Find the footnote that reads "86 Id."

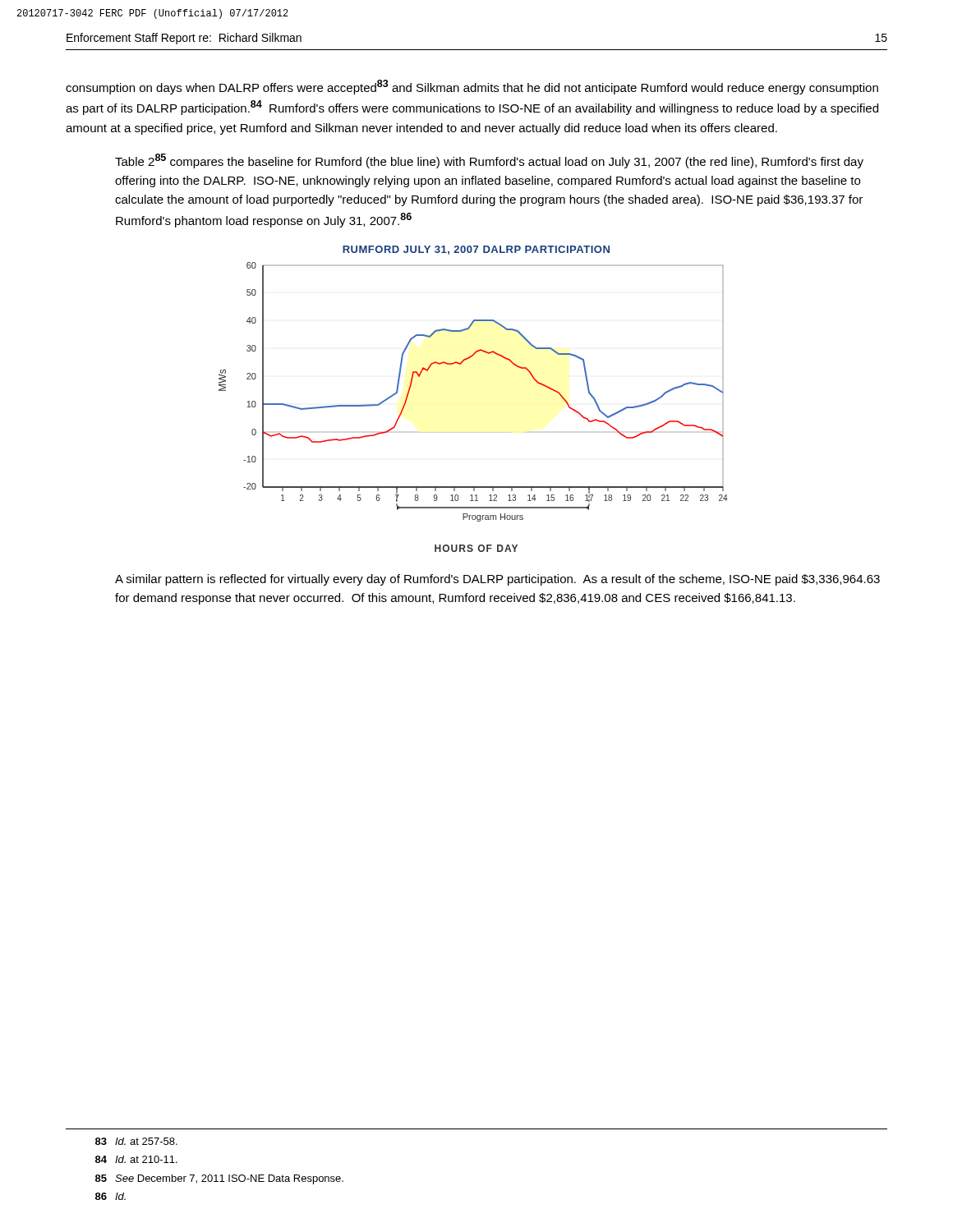pos(96,1197)
